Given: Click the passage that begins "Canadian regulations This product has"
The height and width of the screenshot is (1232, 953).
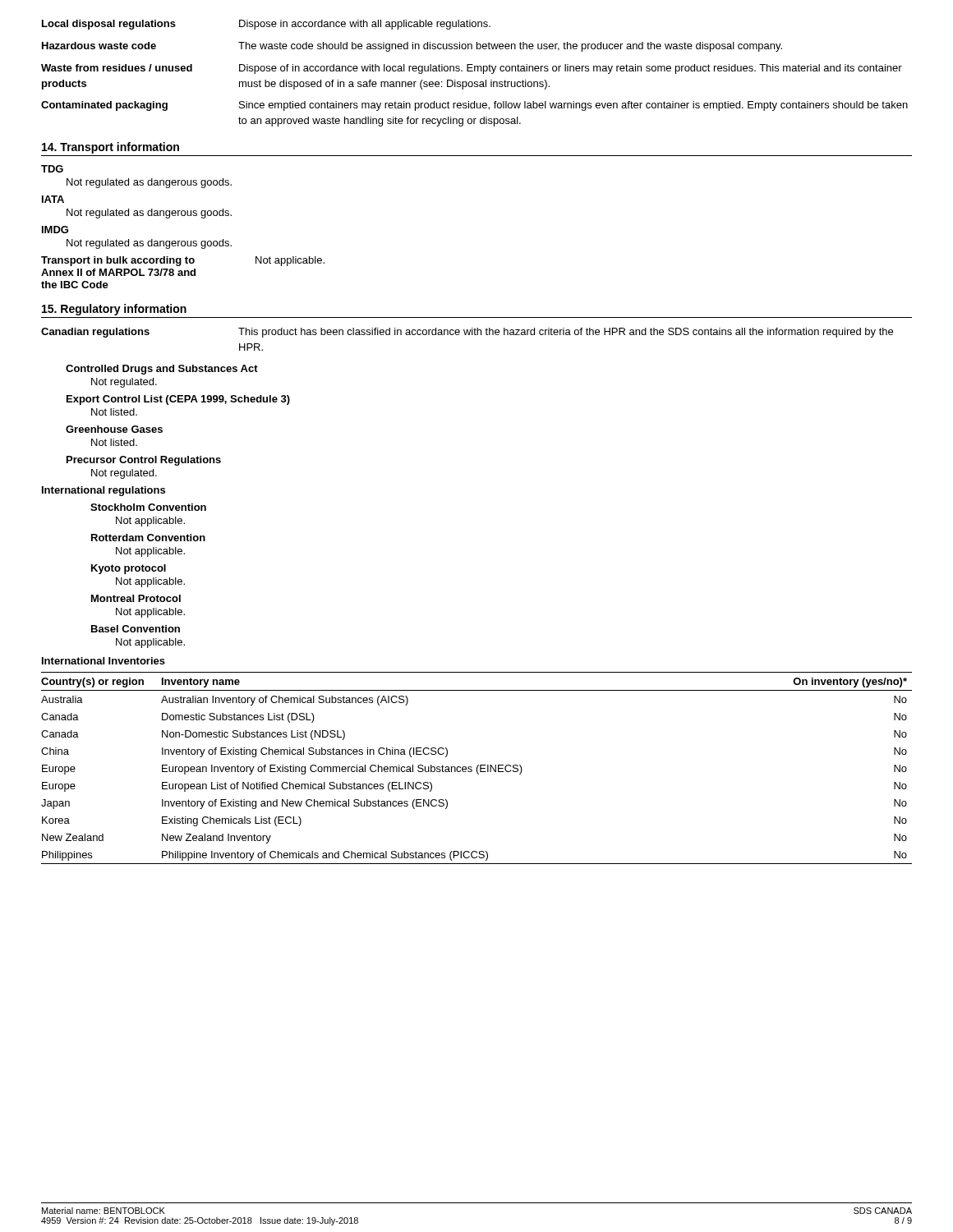Looking at the screenshot, I should pyautogui.click(x=476, y=340).
